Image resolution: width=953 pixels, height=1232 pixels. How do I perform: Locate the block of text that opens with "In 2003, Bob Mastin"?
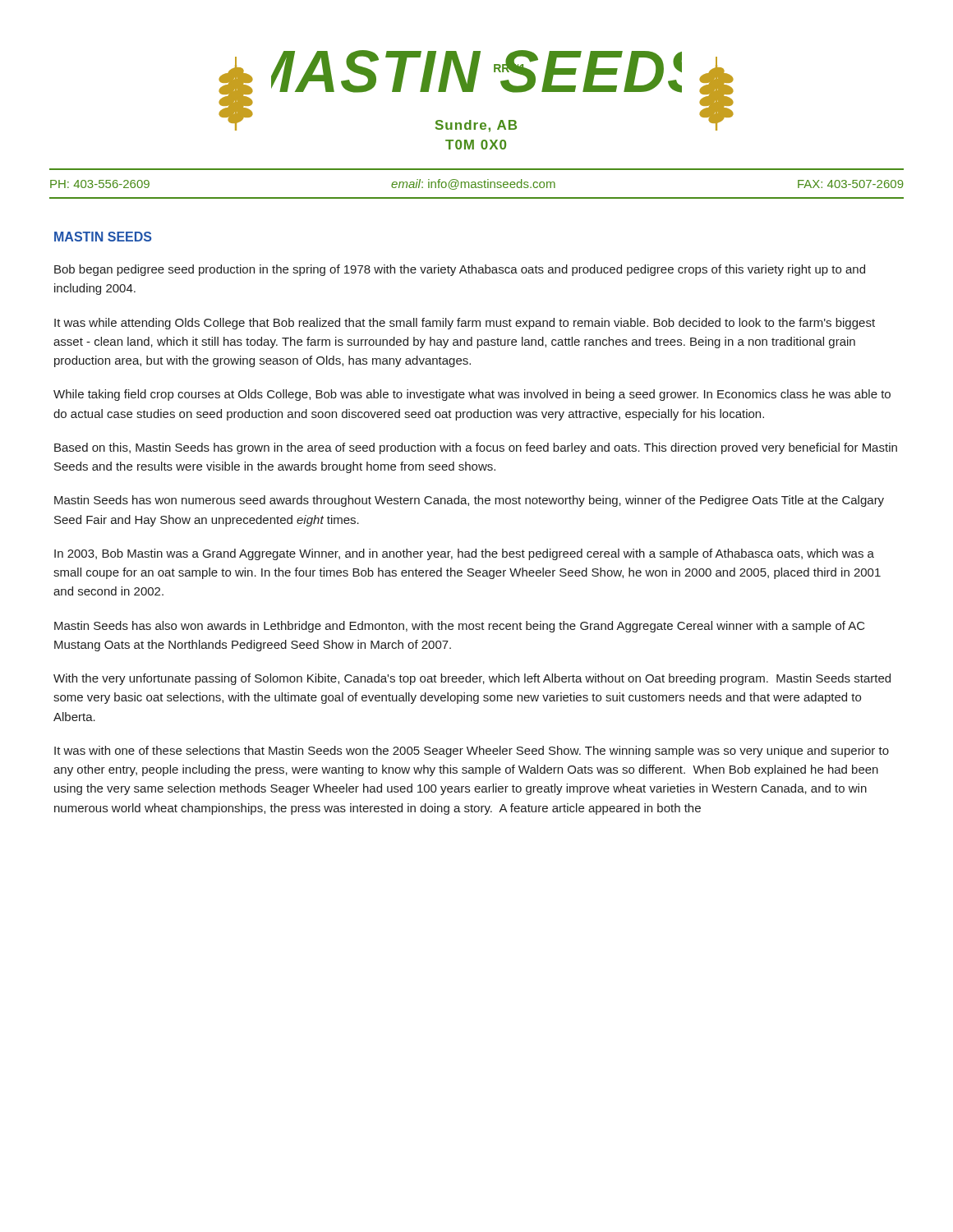(x=467, y=572)
